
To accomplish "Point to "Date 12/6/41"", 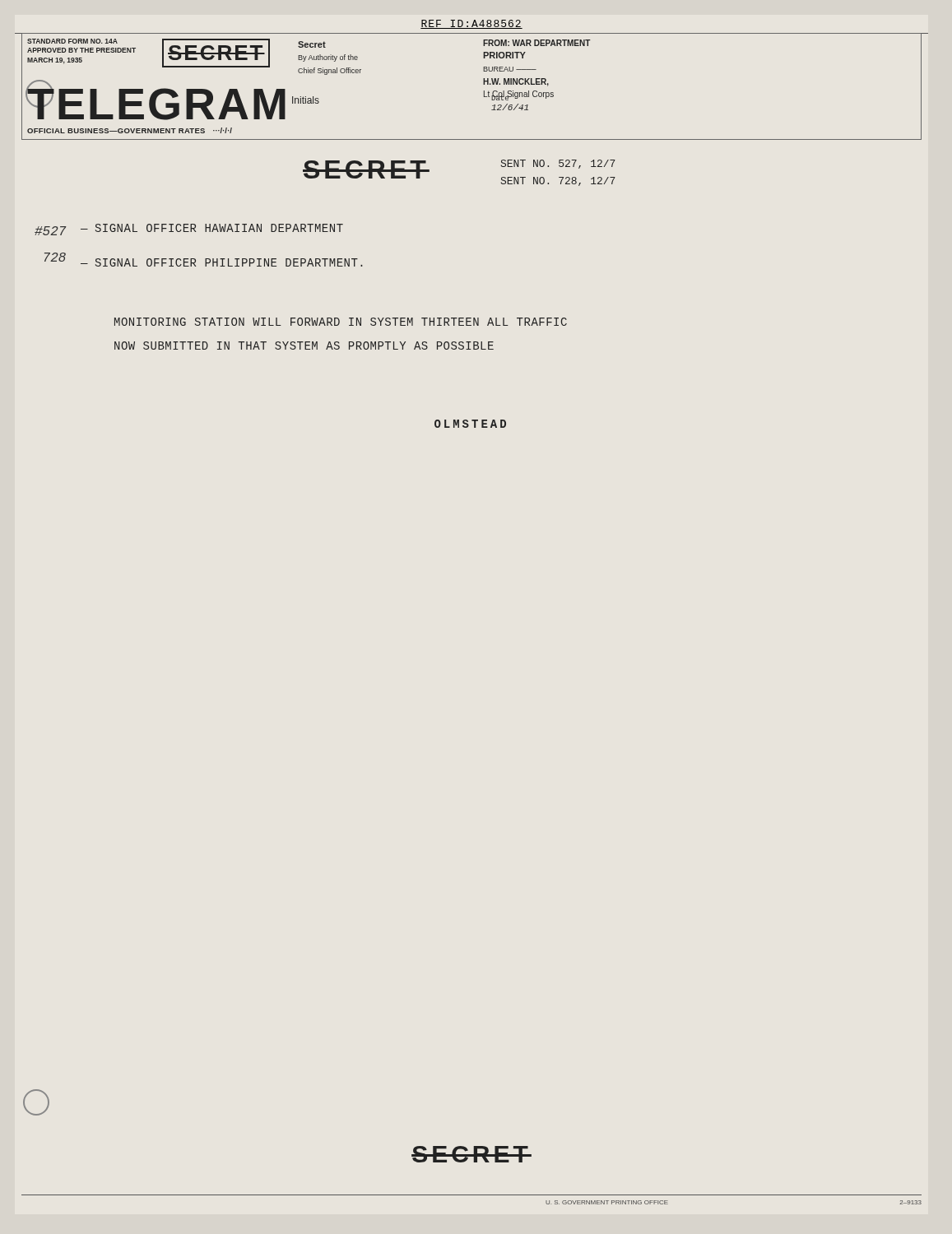I will pyautogui.click(x=510, y=104).
